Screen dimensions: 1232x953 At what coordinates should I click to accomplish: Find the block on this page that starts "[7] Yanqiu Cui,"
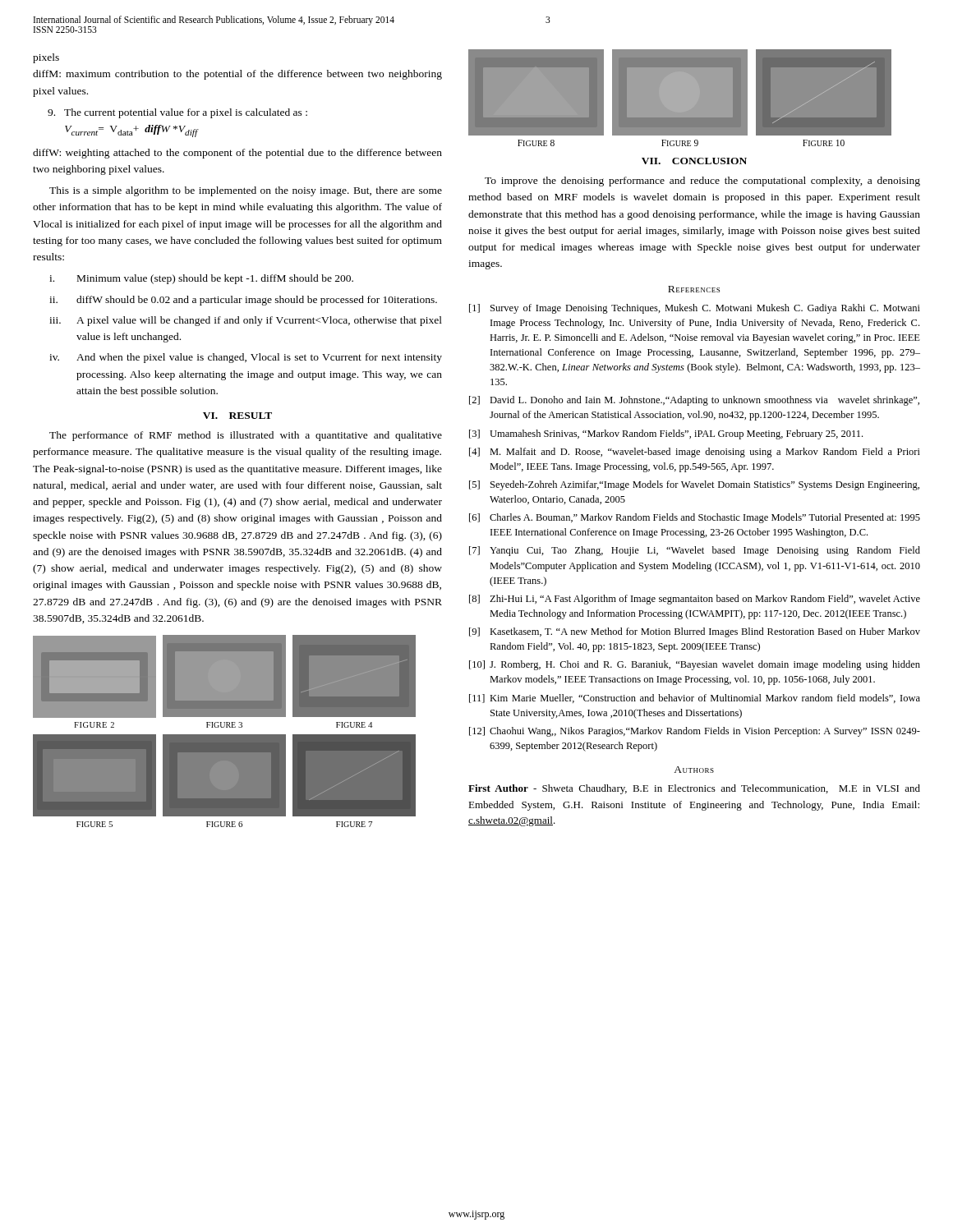pos(694,566)
